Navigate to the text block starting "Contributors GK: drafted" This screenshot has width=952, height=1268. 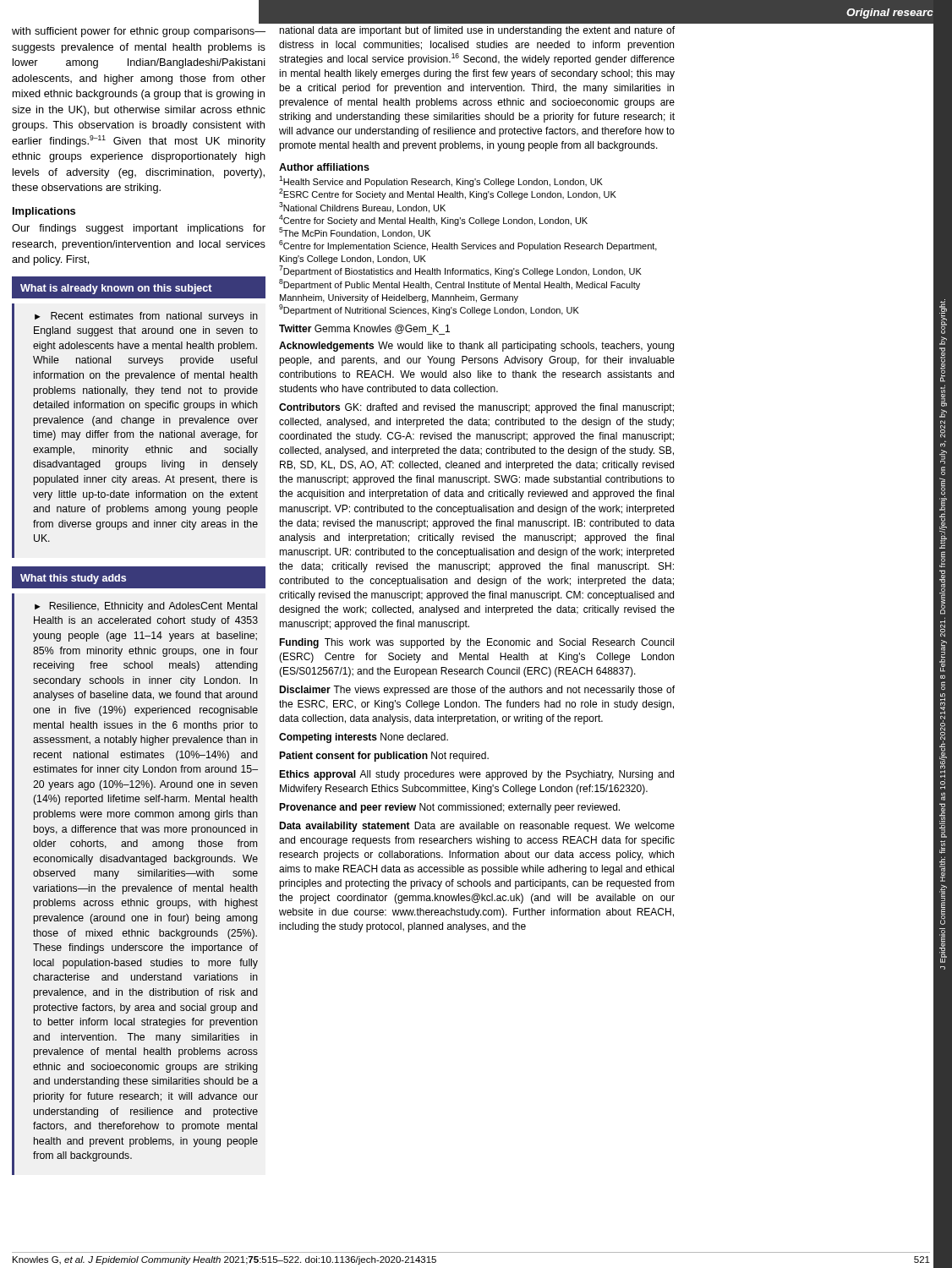click(x=477, y=516)
